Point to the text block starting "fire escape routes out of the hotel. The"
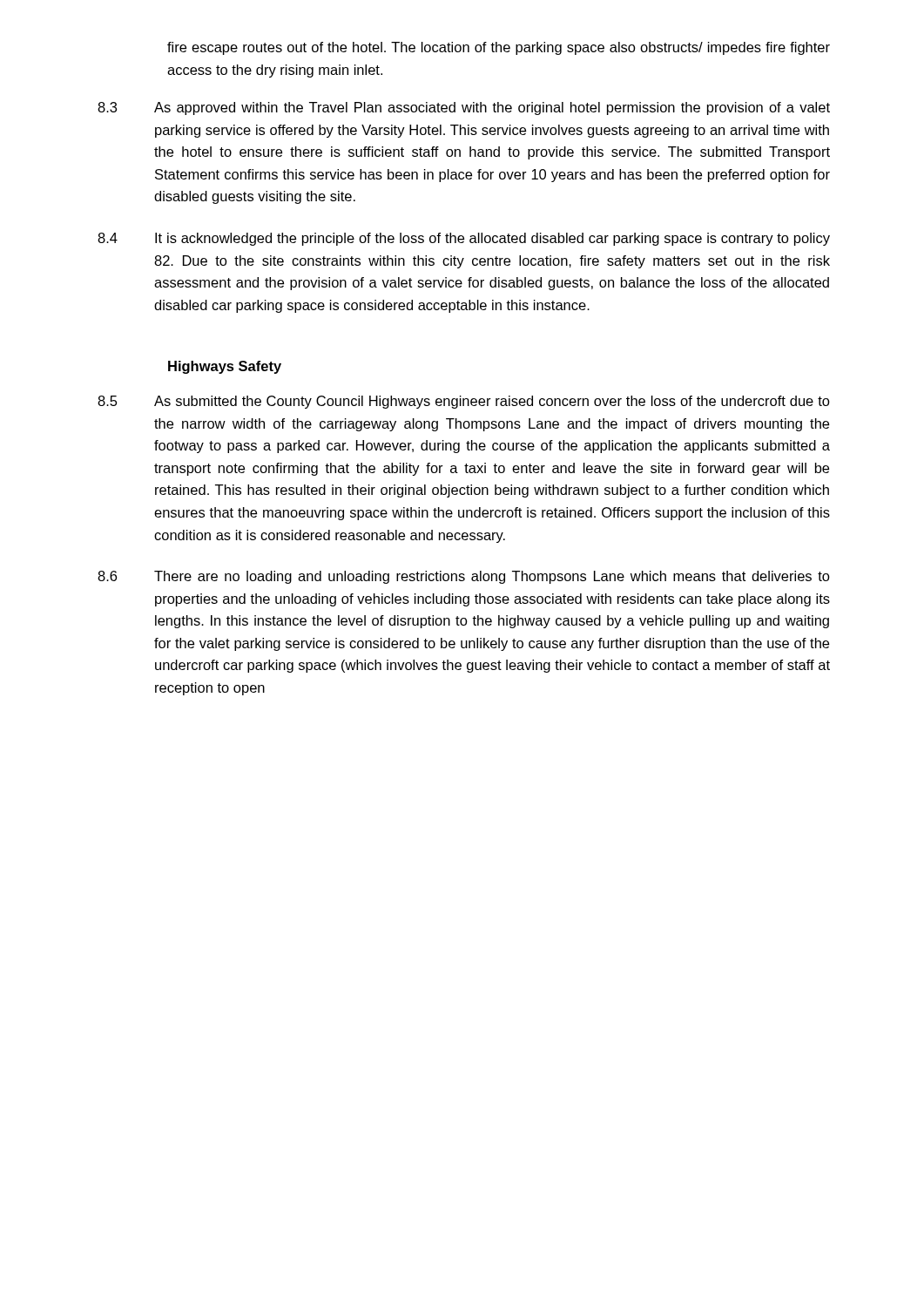This screenshot has height=1307, width=924. click(499, 58)
